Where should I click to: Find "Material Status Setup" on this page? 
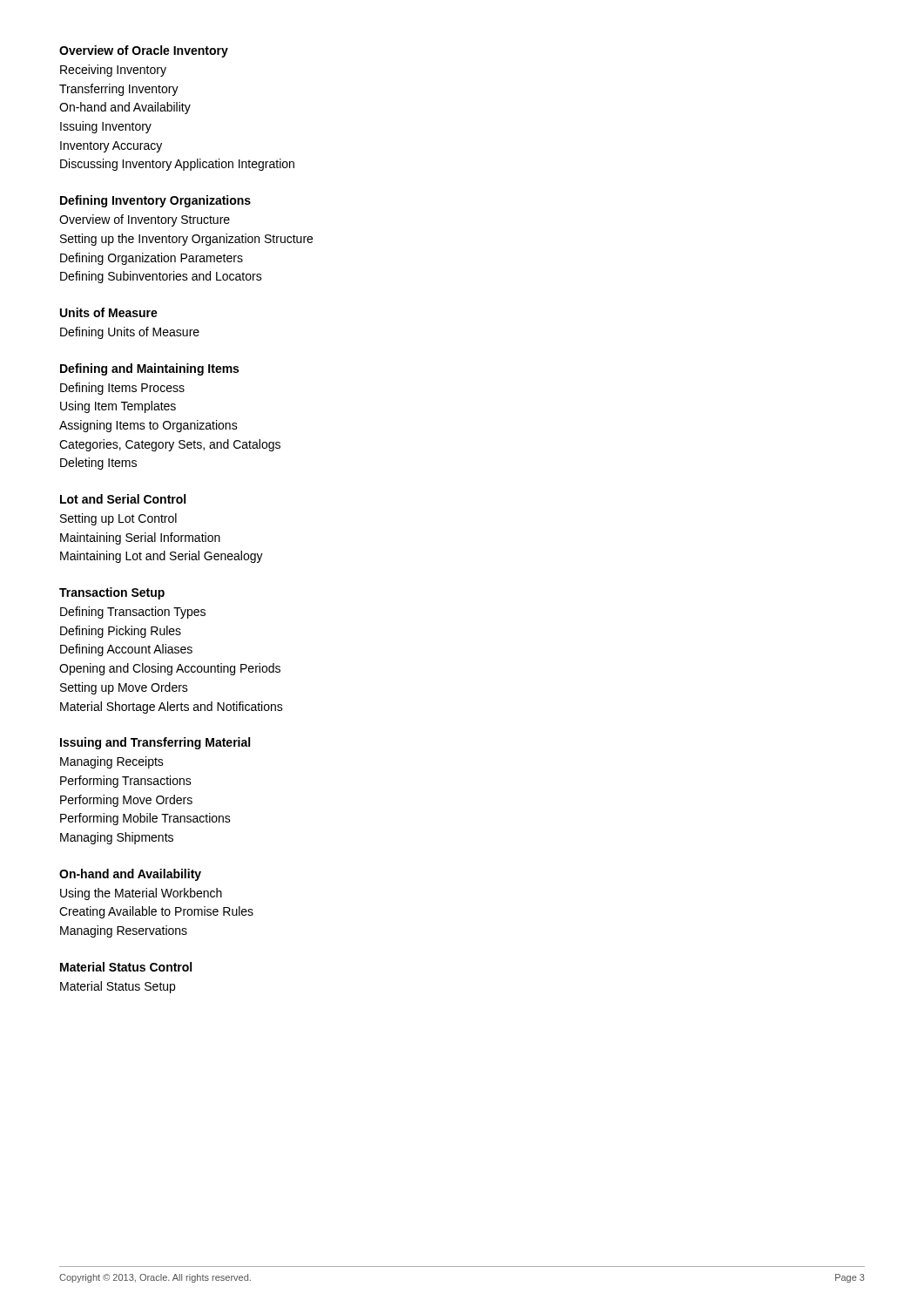tap(118, 986)
